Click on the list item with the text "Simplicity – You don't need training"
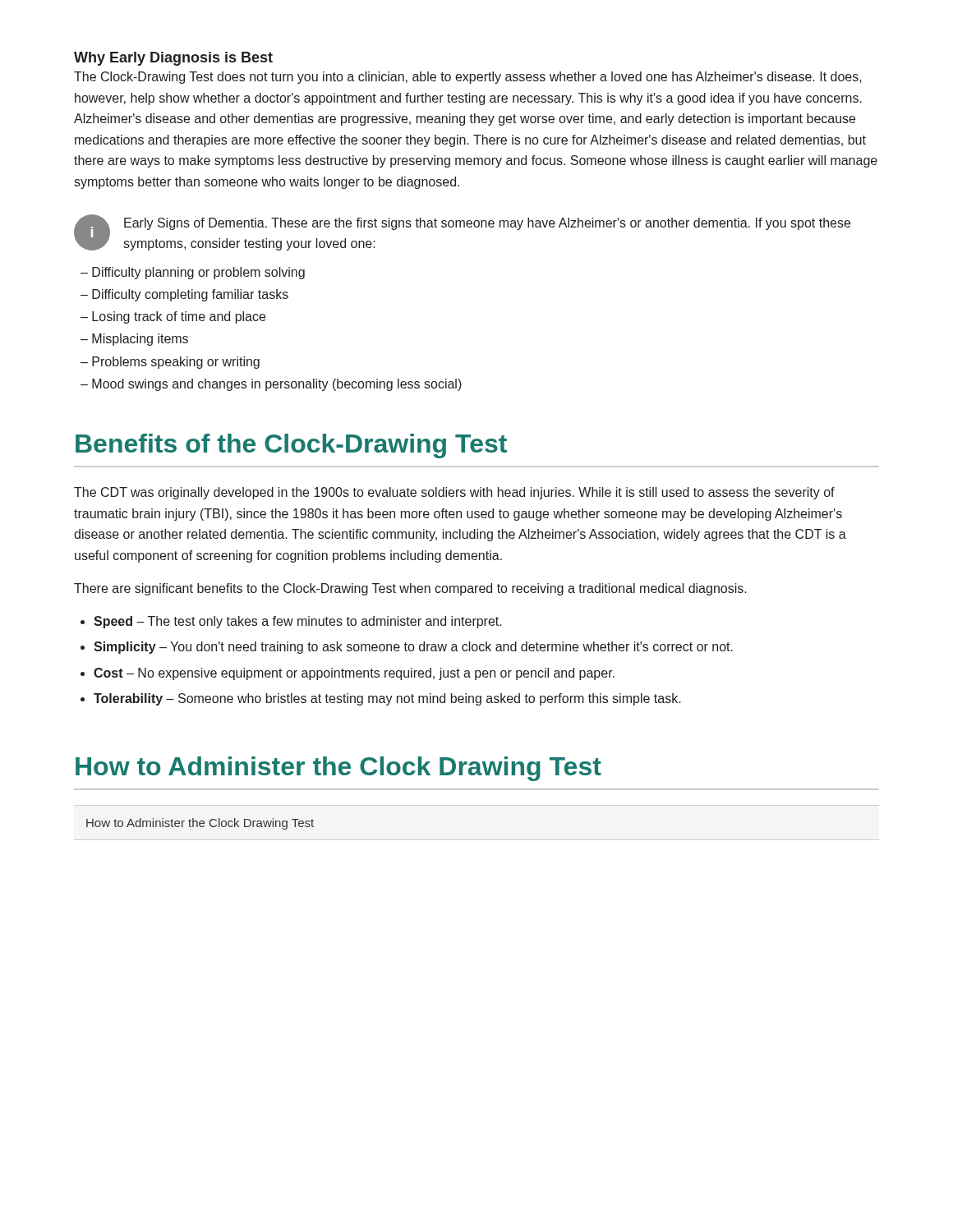Screen dimensions: 1232x953 click(414, 647)
